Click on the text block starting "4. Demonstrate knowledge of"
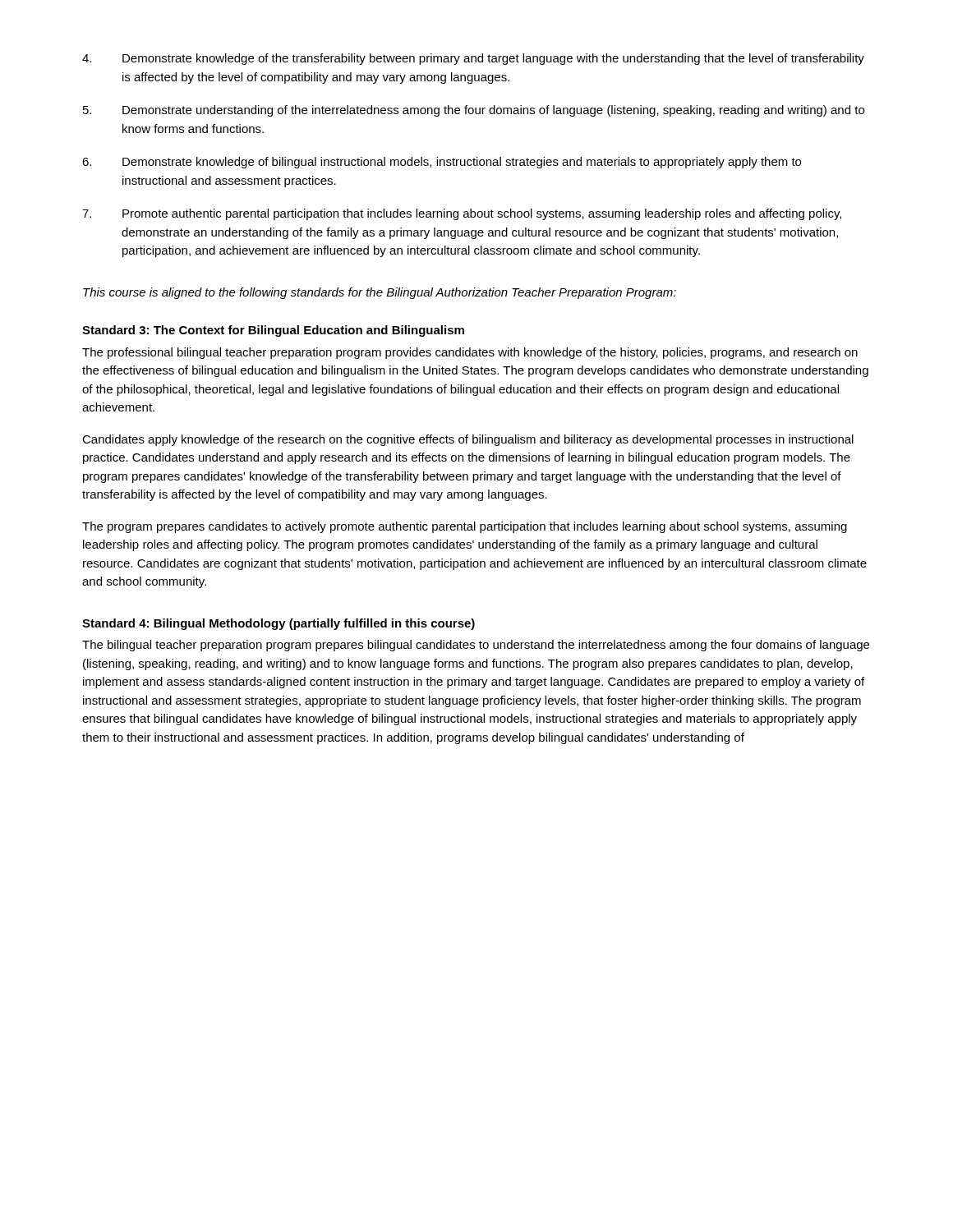The image size is (953, 1232). tap(476, 68)
